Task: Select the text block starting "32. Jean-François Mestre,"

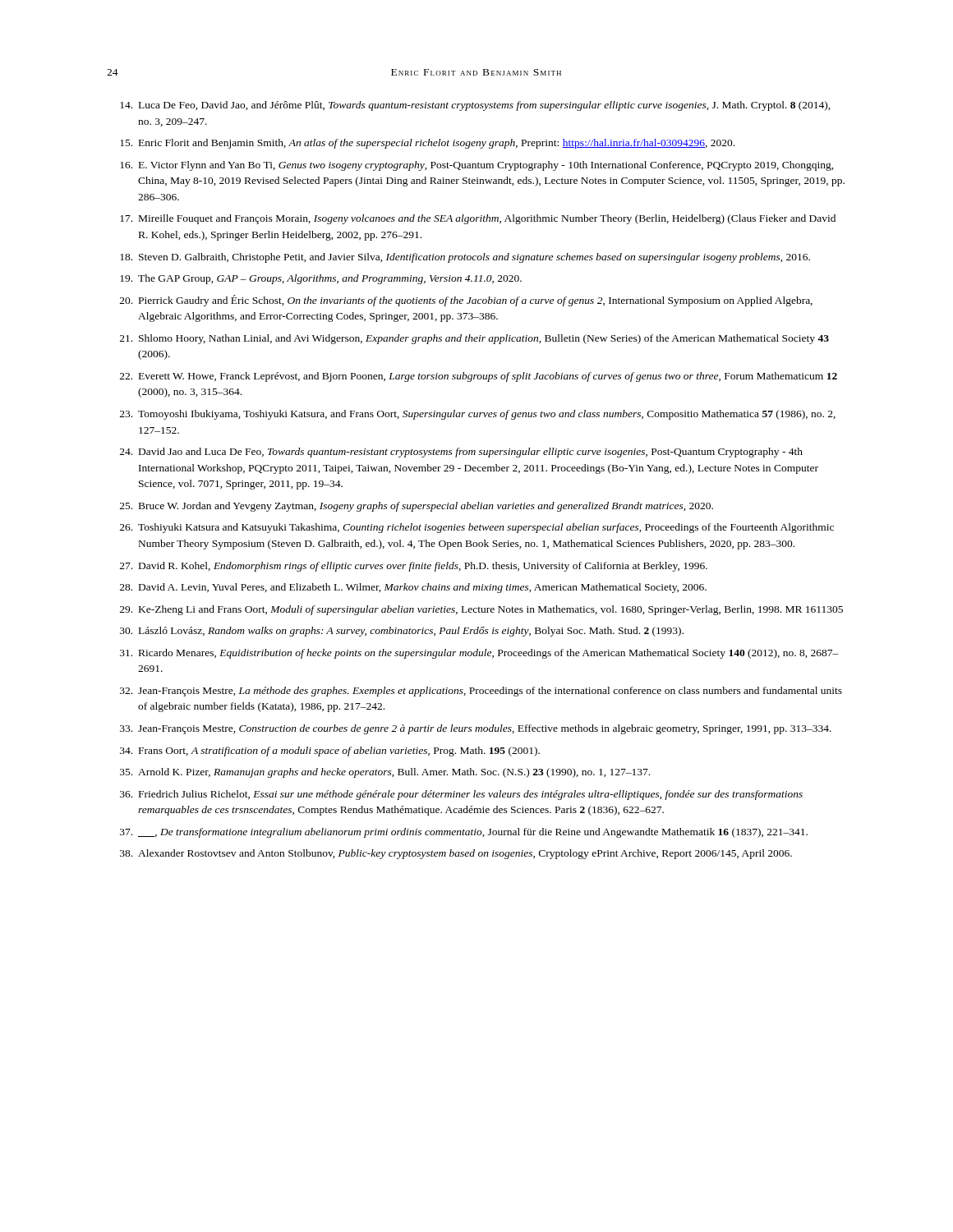Action: tap(476, 698)
